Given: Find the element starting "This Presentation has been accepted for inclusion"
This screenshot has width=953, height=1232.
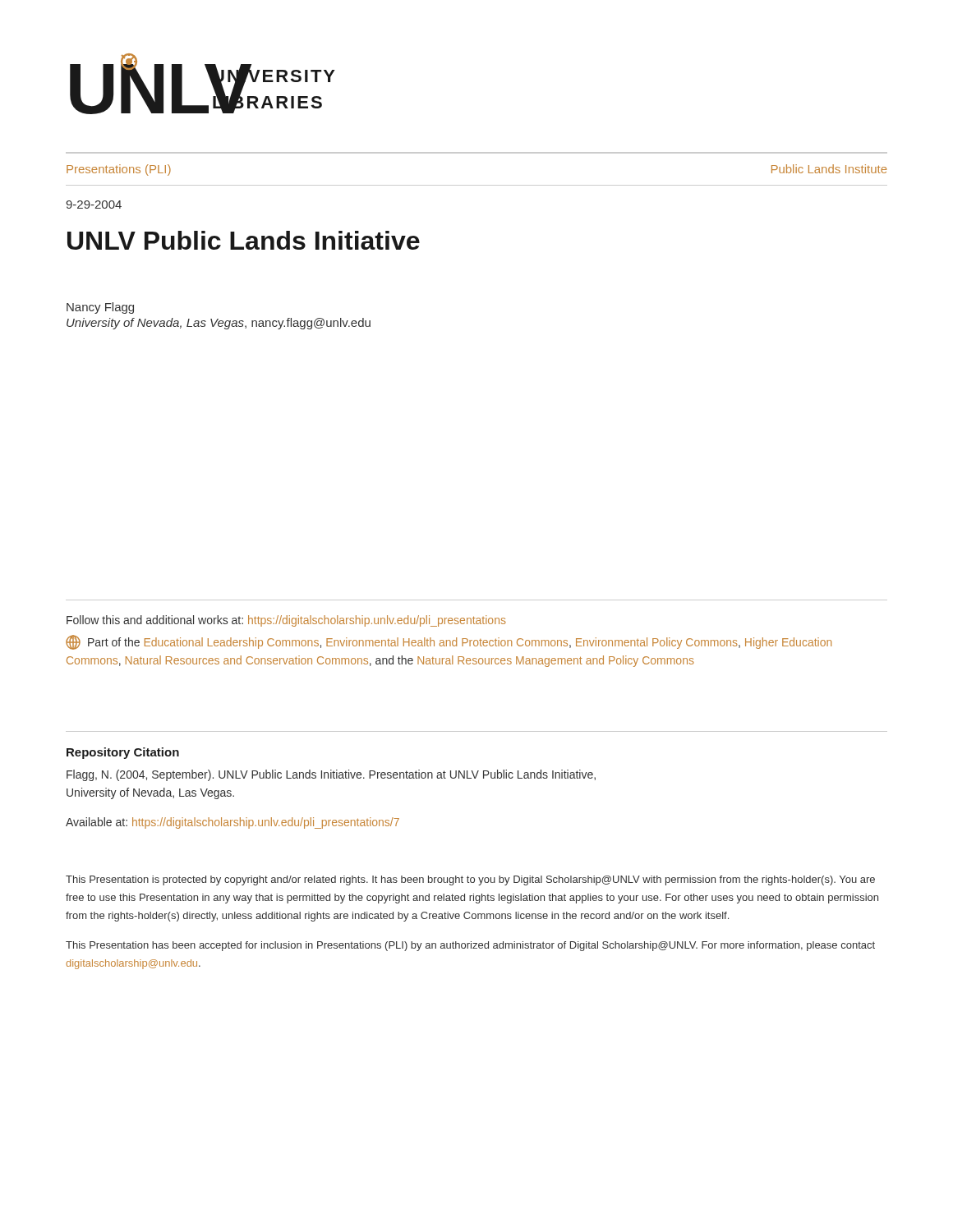Looking at the screenshot, I should click(x=476, y=955).
